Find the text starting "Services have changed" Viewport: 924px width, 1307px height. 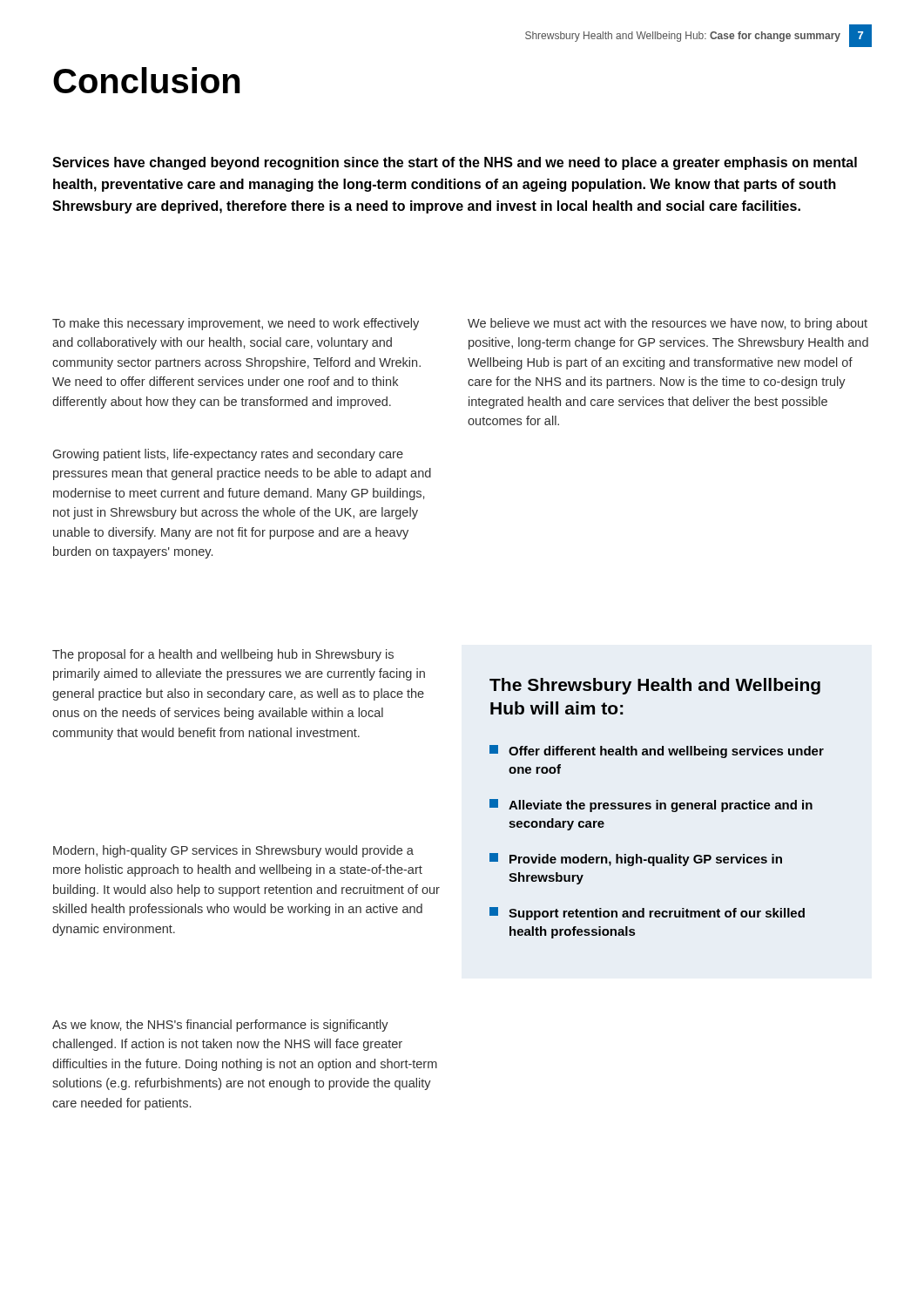point(462,185)
